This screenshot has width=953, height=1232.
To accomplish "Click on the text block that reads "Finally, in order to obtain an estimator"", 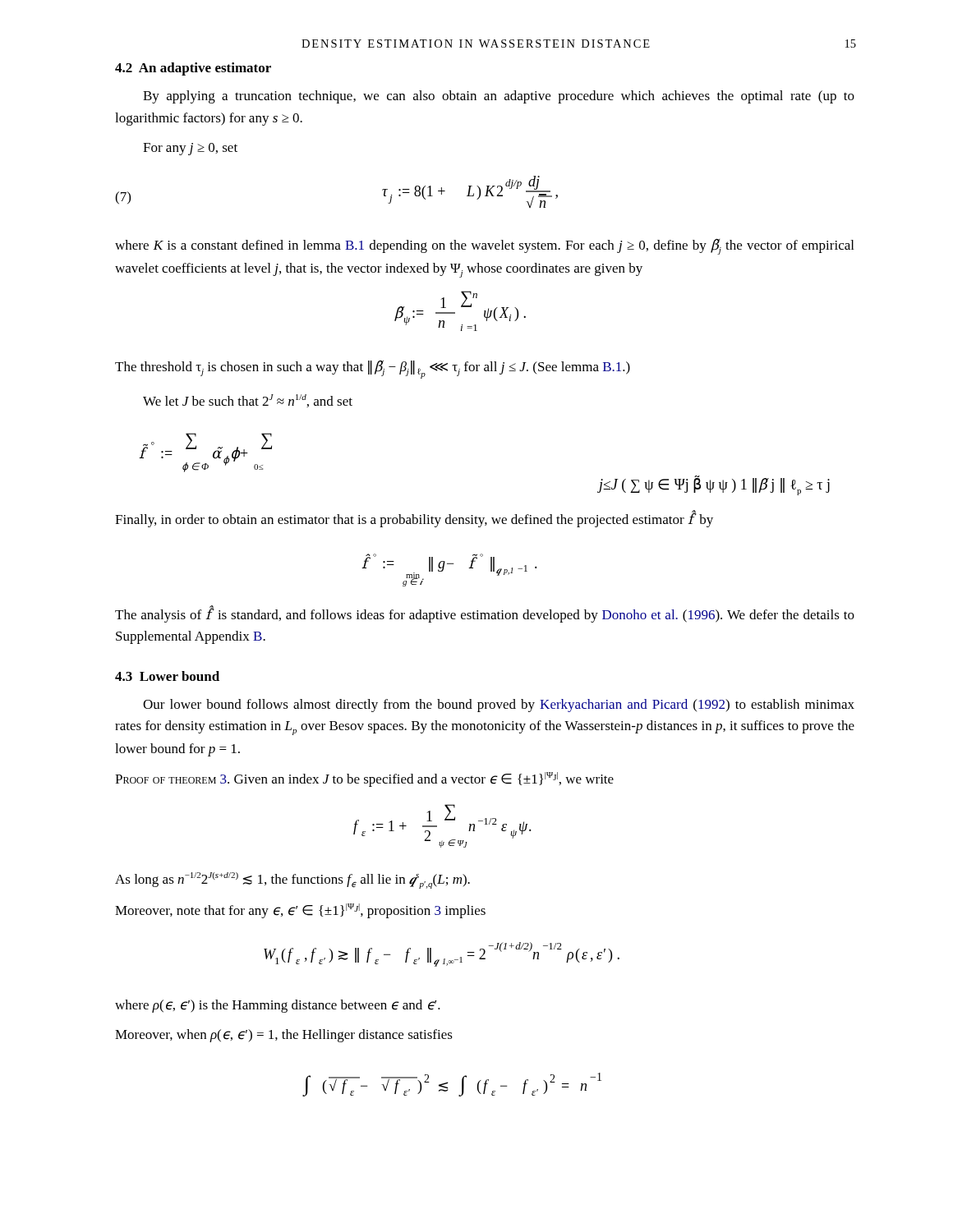I will coord(414,519).
